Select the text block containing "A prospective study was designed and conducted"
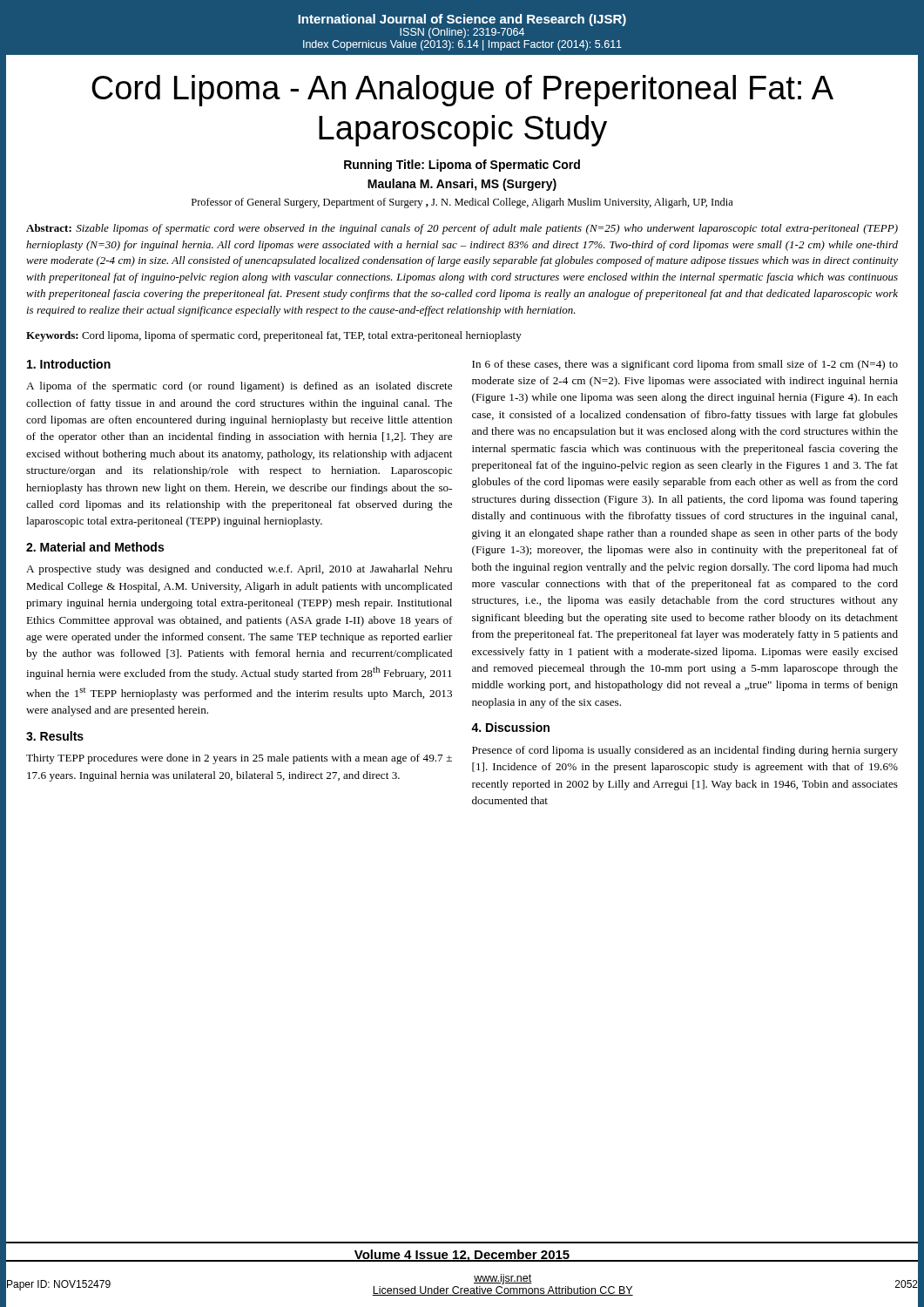924x1307 pixels. 239,640
